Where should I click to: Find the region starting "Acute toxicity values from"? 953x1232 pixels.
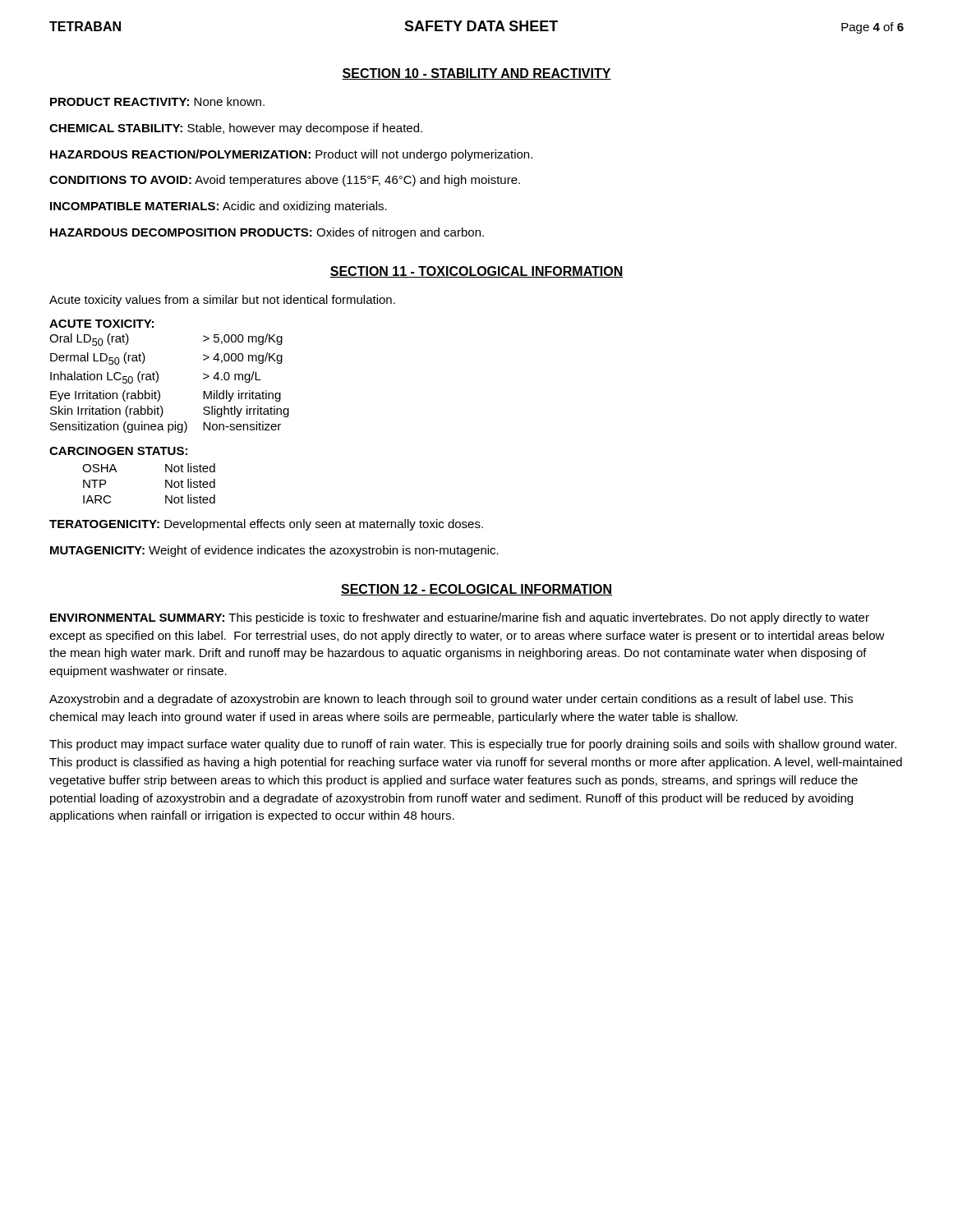tap(223, 299)
